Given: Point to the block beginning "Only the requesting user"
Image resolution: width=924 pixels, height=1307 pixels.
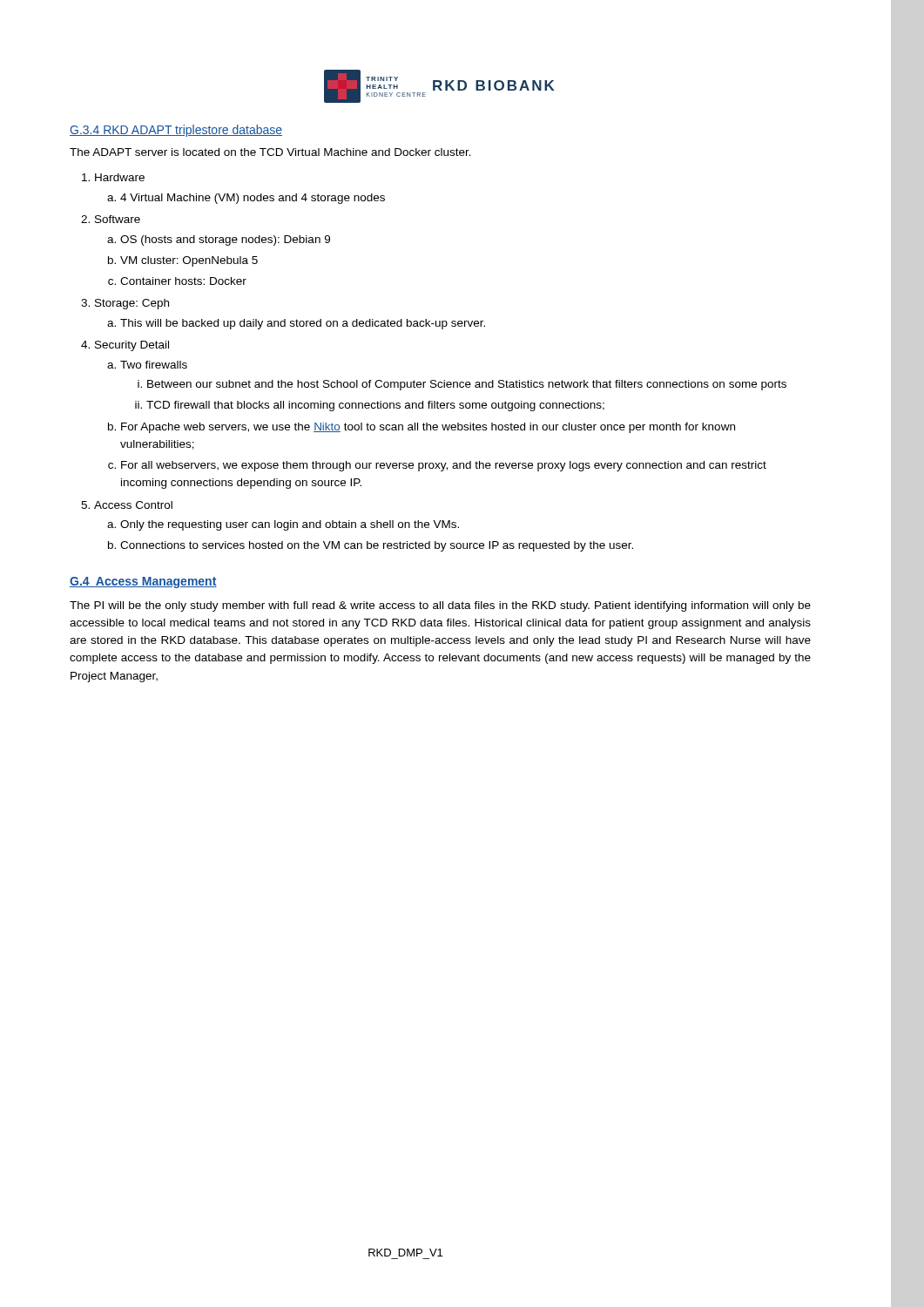Looking at the screenshot, I should pyautogui.click(x=290, y=524).
